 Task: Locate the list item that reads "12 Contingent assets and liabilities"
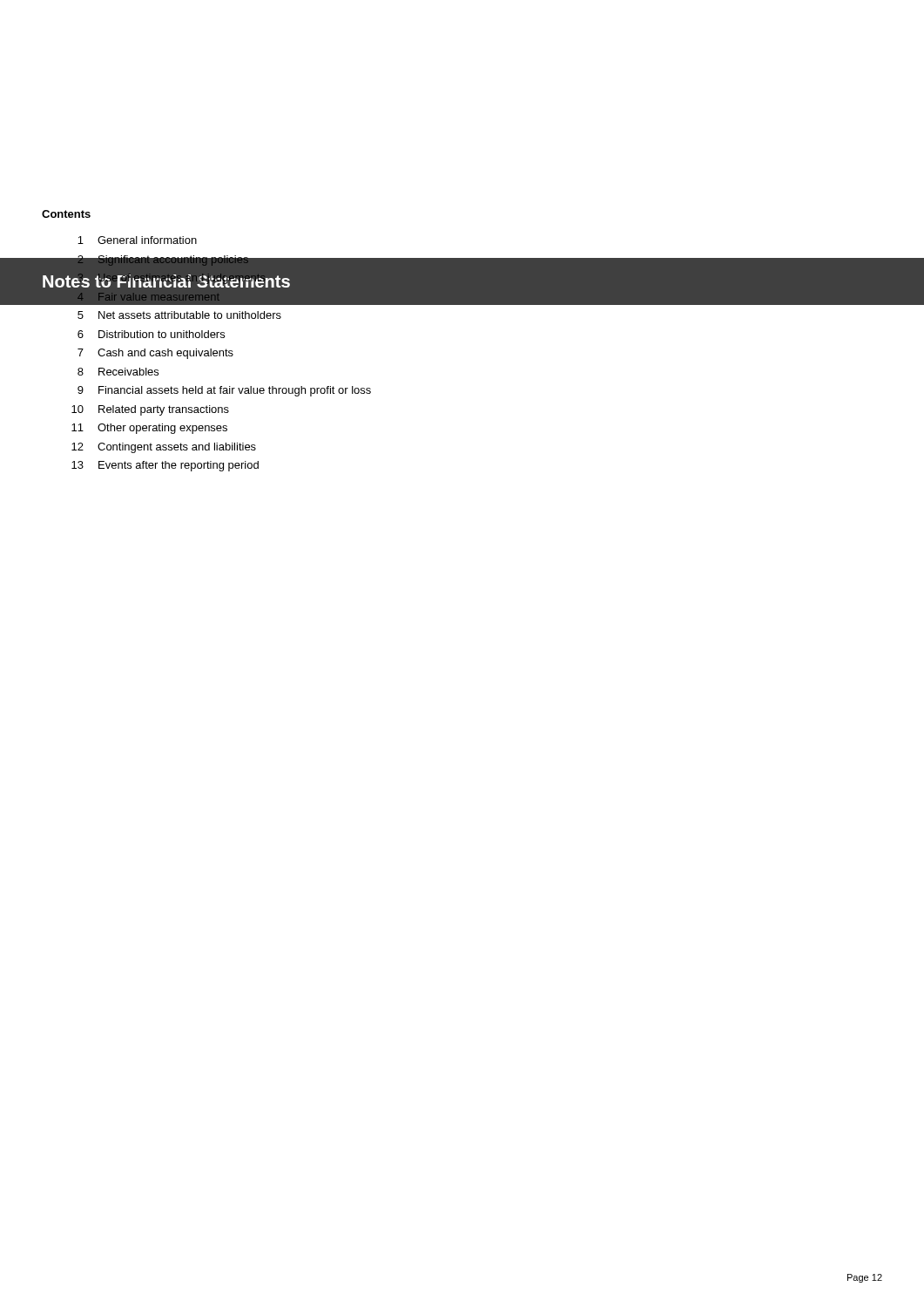(x=149, y=446)
